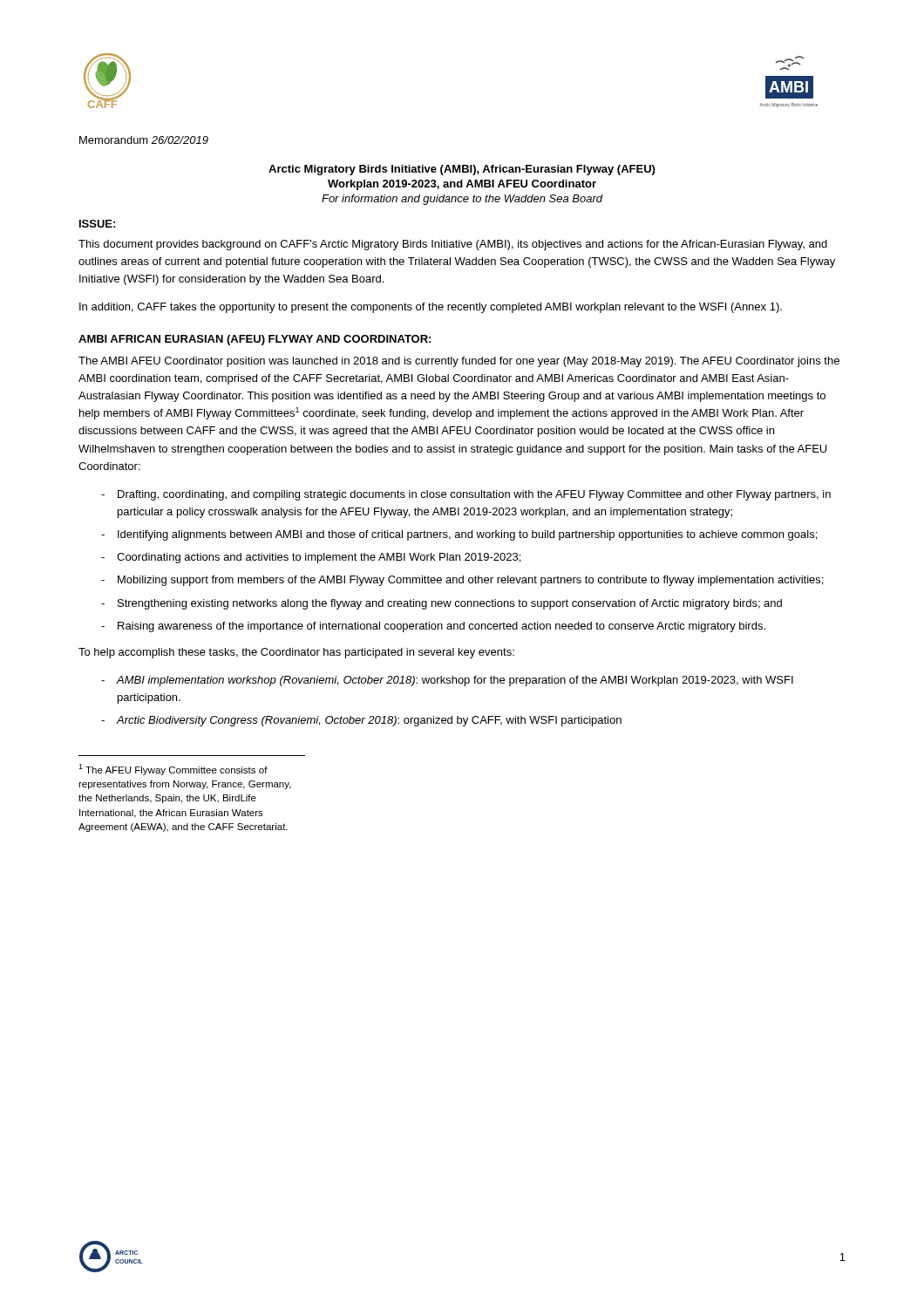
Task: Navigate to the text starting "Coordinating actions and activities"
Action: point(319,557)
